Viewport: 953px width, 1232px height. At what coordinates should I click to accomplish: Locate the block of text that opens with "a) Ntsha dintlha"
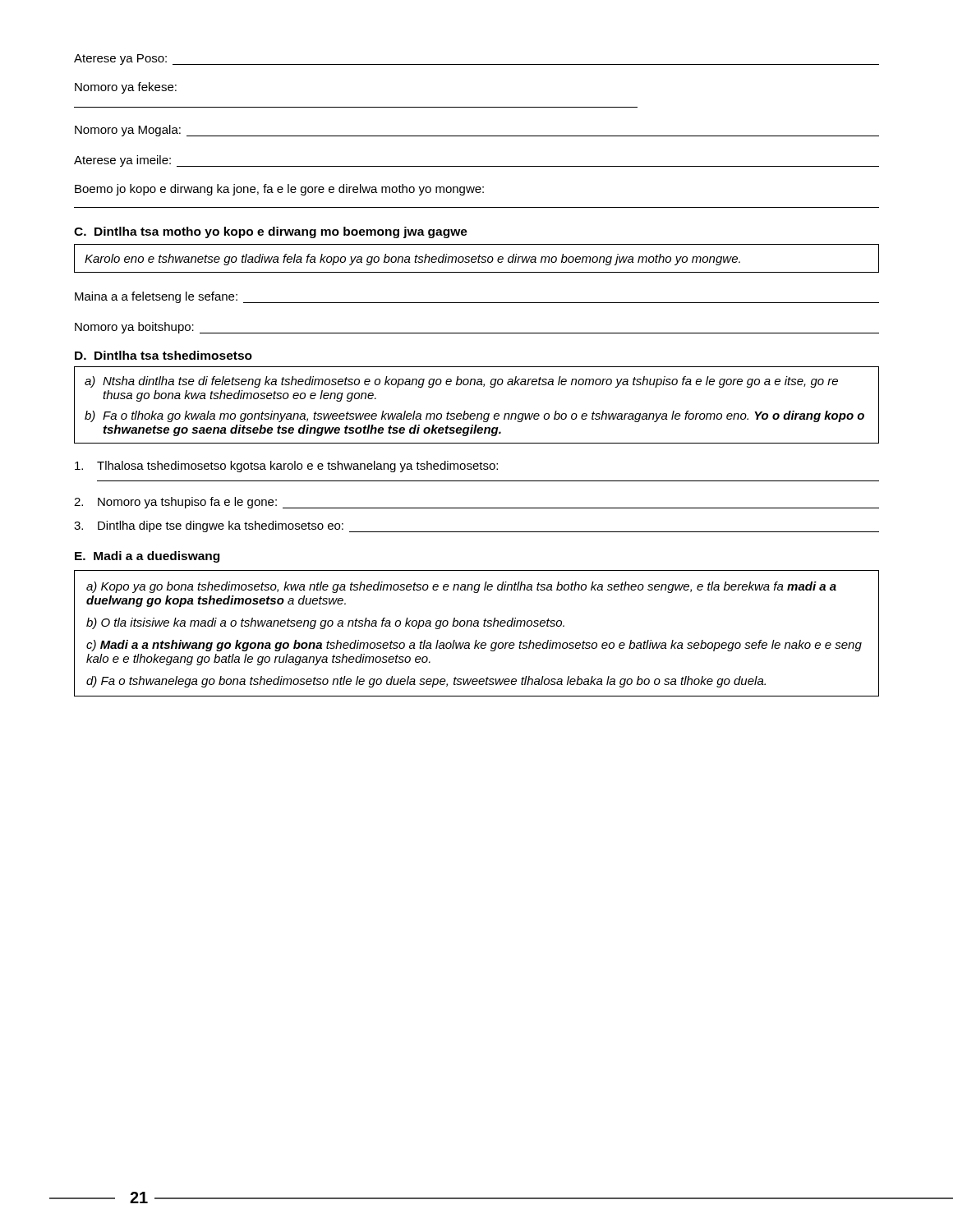coord(476,388)
